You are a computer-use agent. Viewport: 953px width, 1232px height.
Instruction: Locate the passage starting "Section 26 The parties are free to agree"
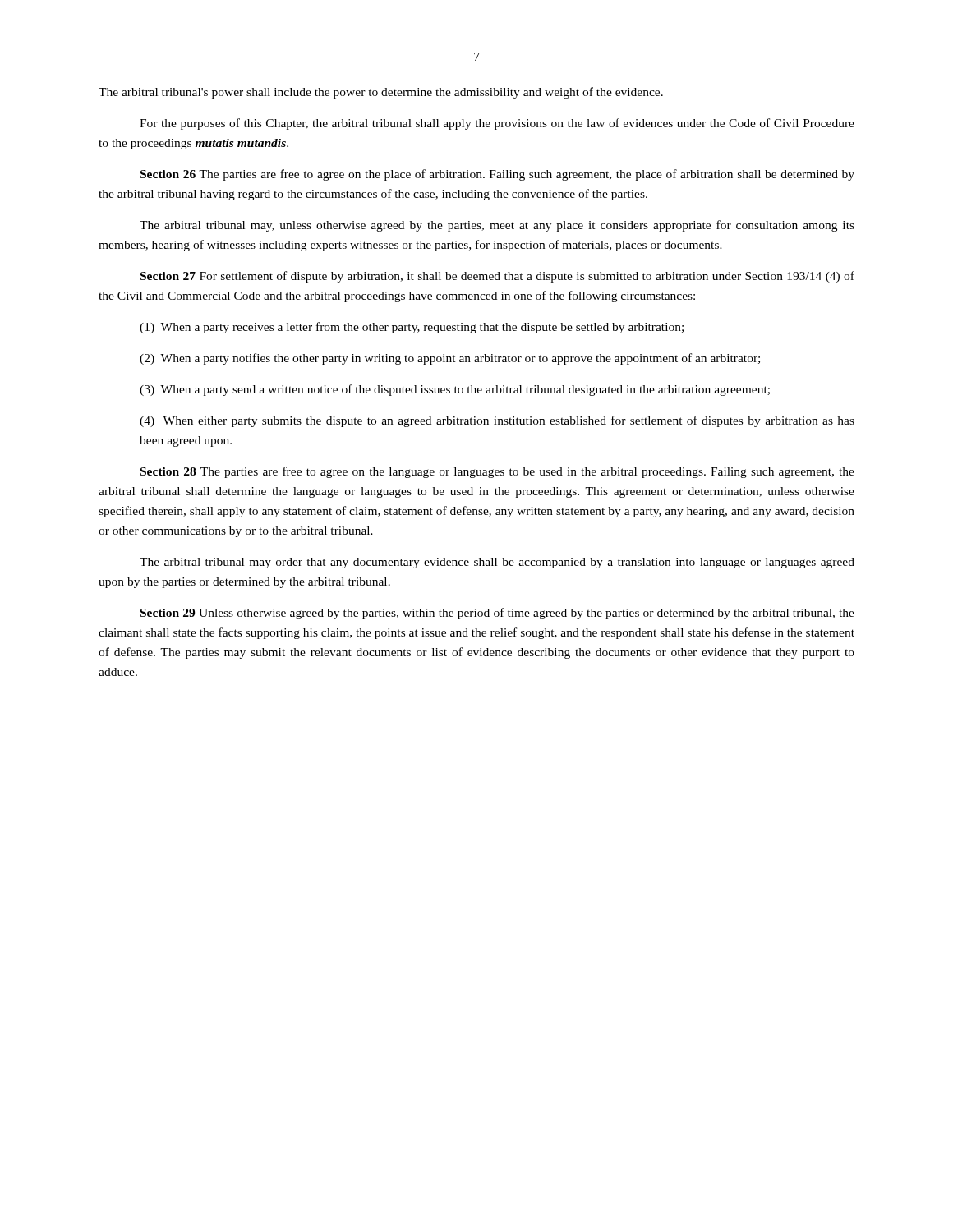click(476, 184)
